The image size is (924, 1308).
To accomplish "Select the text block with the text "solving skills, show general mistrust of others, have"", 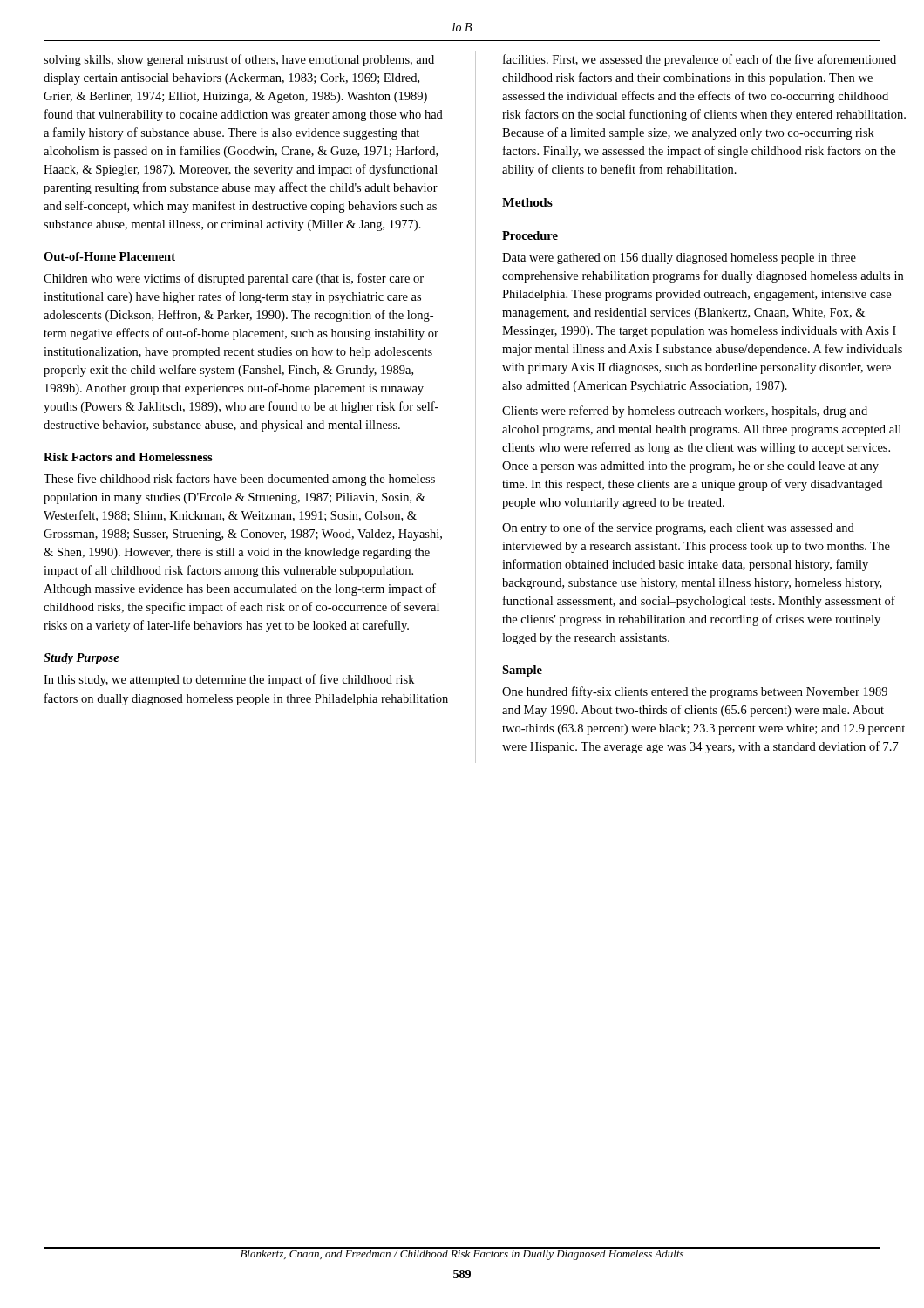I will pyautogui.click(x=246, y=142).
